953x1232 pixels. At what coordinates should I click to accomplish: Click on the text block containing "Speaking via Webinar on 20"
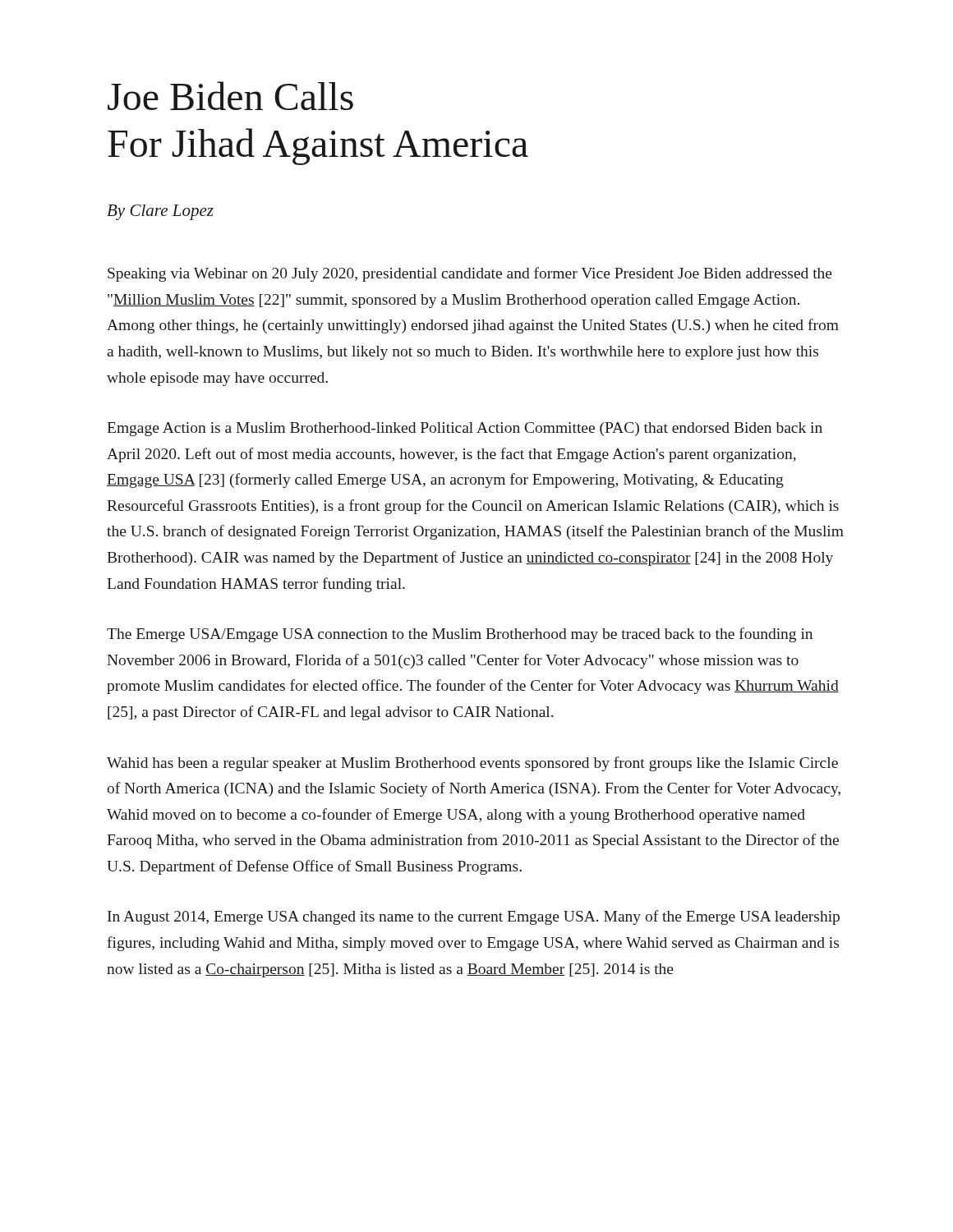click(473, 325)
